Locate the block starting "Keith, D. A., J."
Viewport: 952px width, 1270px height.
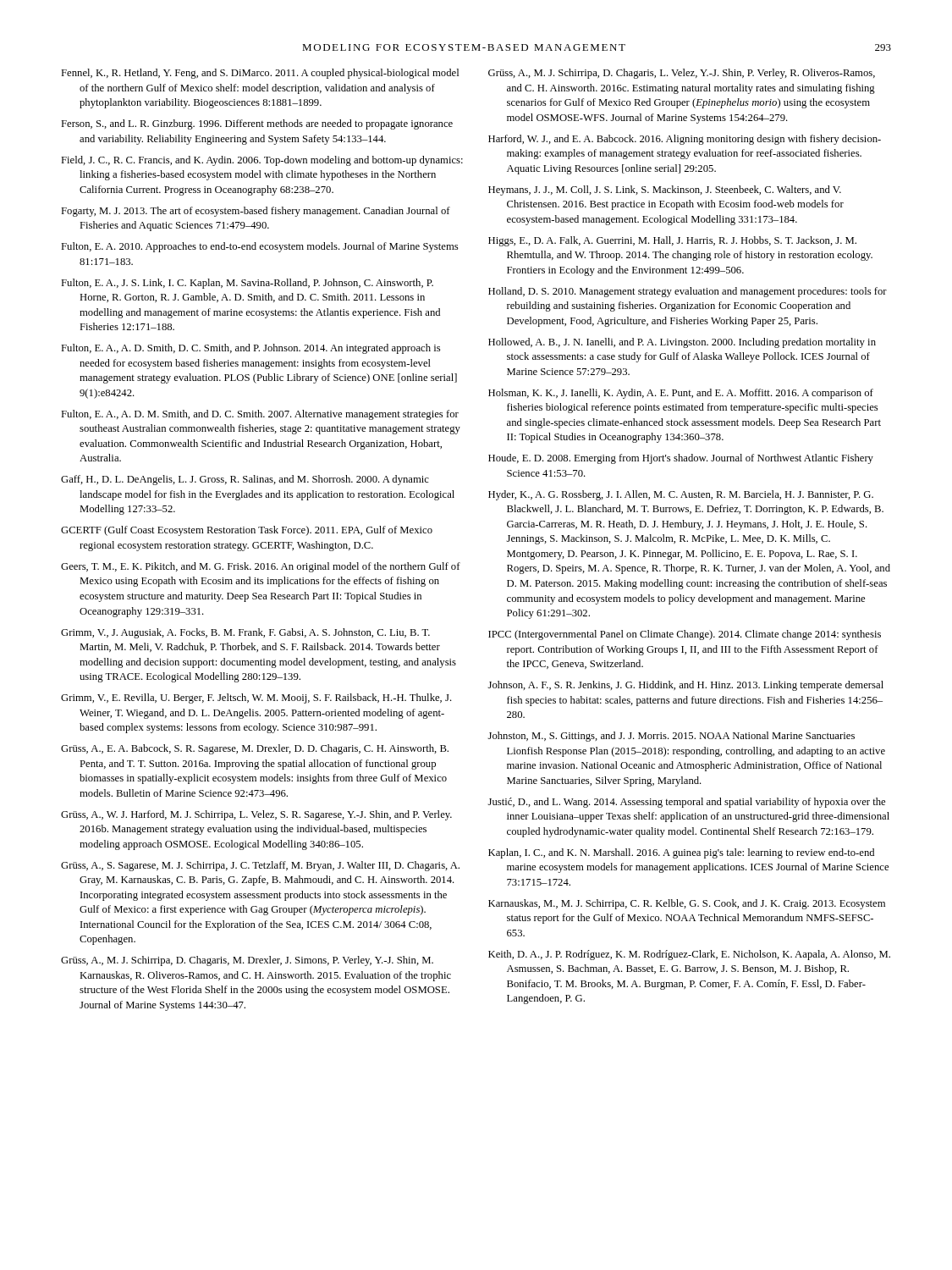tap(689, 976)
